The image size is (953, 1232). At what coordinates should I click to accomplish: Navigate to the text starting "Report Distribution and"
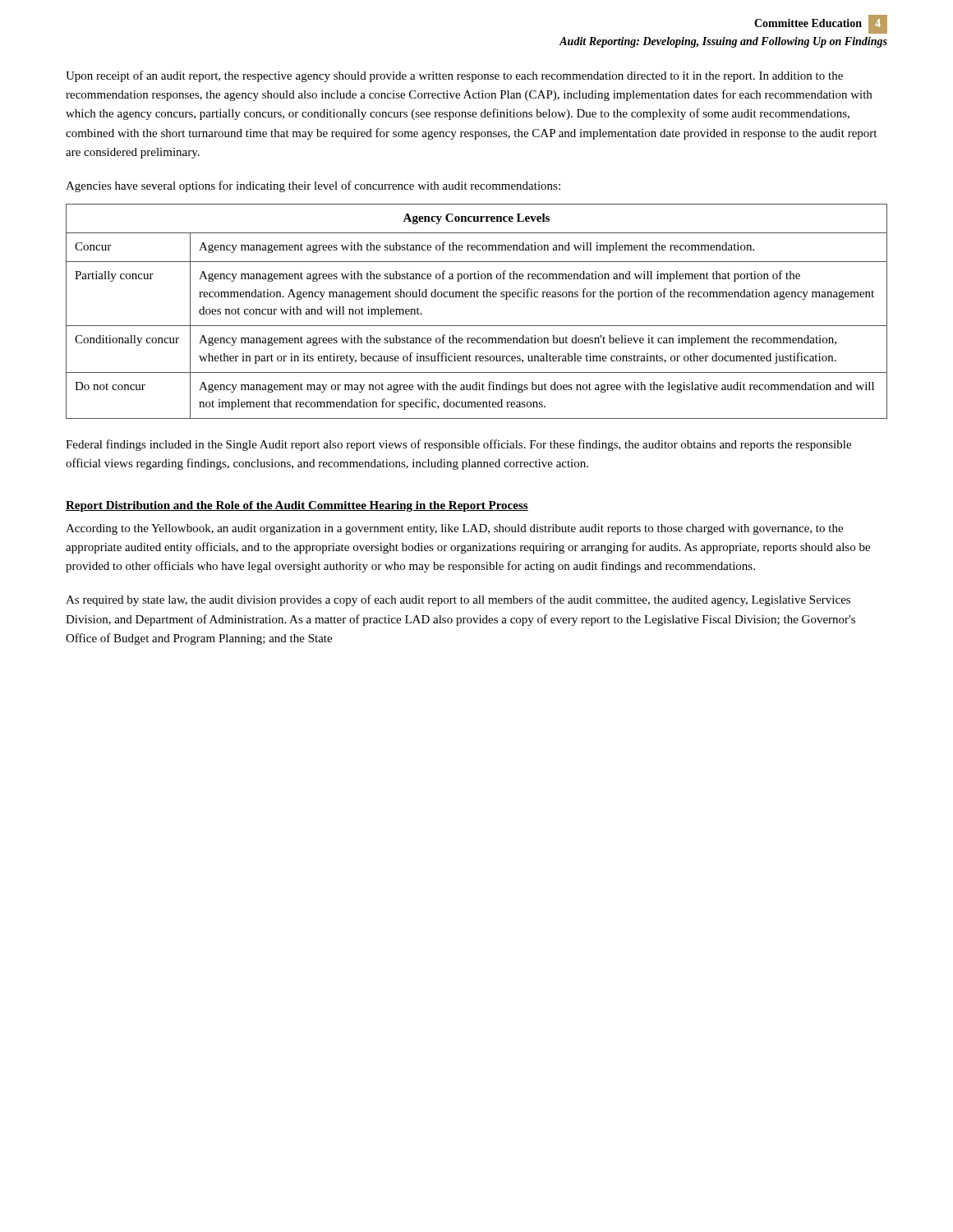(297, 505)
